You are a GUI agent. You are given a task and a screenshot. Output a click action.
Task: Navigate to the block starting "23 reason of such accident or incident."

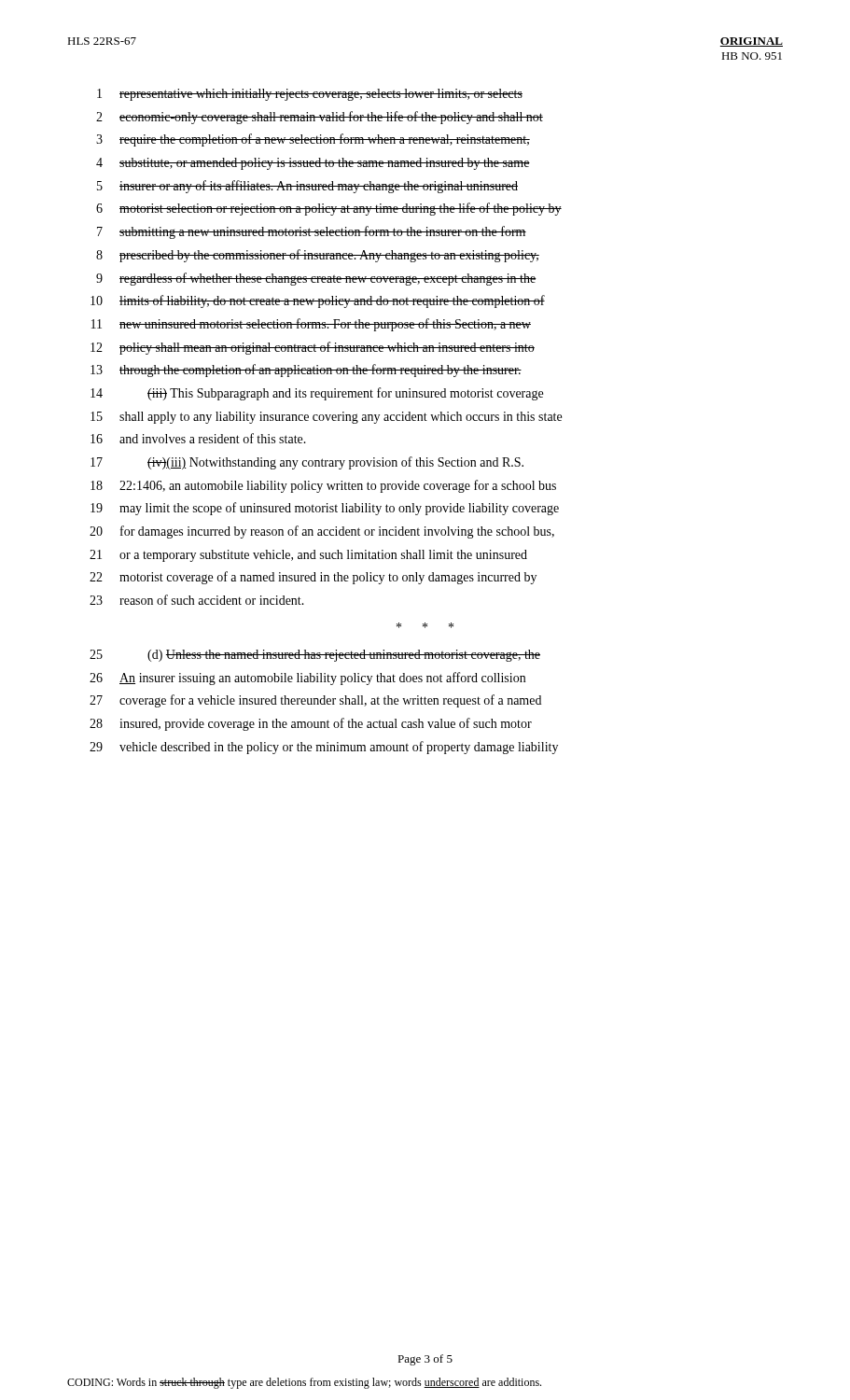197,600
